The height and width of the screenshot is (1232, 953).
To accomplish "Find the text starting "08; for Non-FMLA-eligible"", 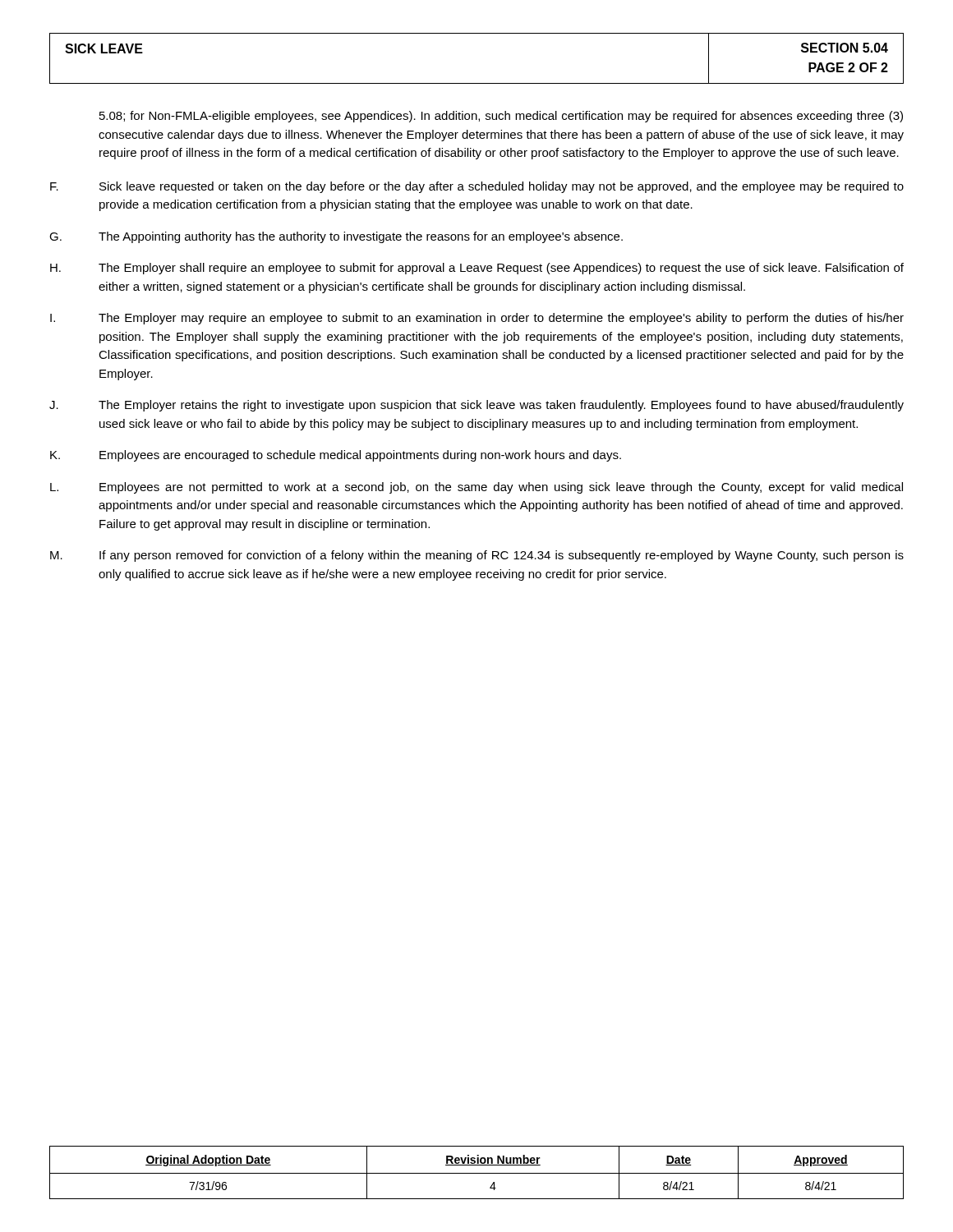I will (x=501, y=134).
